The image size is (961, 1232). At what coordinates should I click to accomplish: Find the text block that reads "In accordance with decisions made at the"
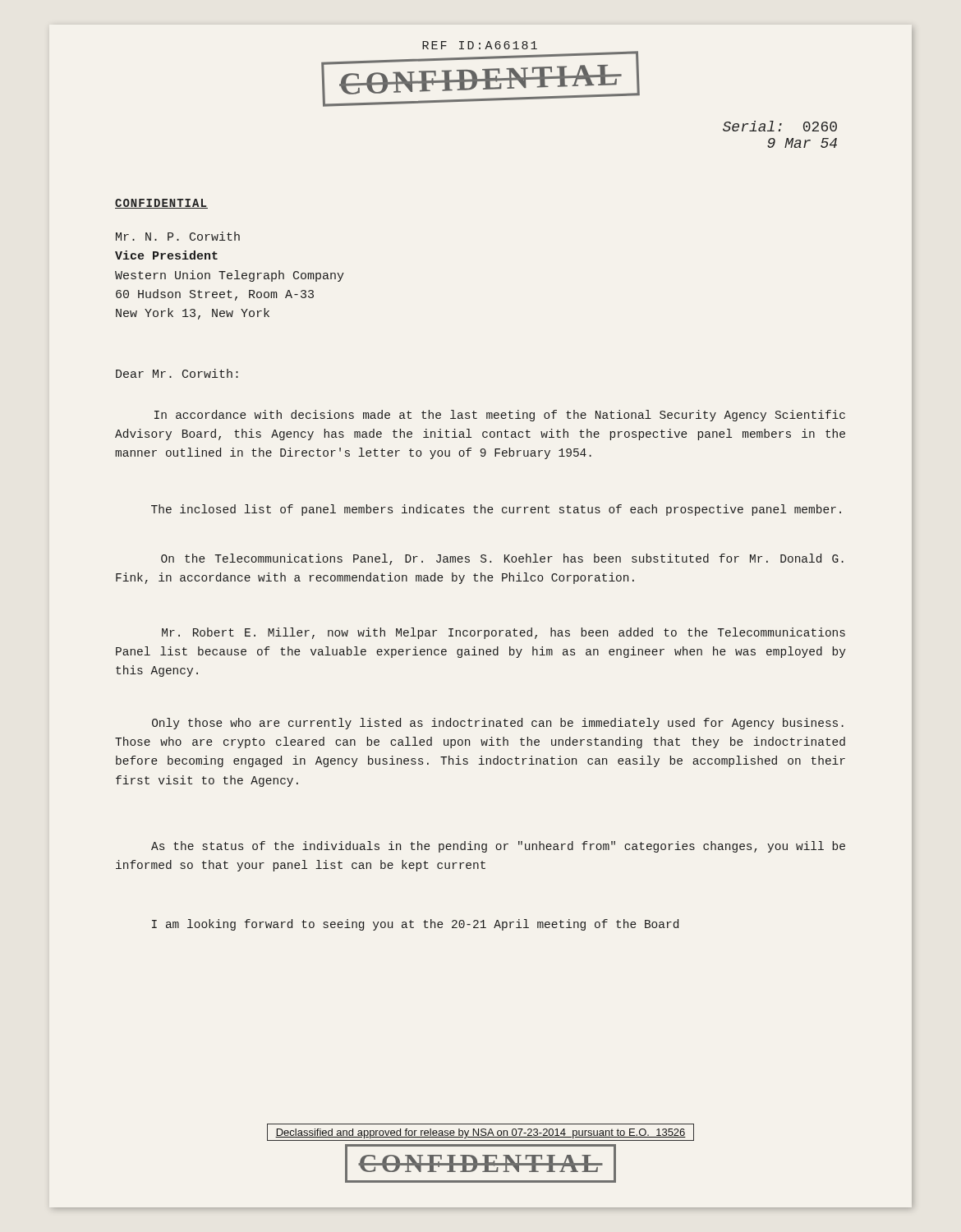click(480, 435)
